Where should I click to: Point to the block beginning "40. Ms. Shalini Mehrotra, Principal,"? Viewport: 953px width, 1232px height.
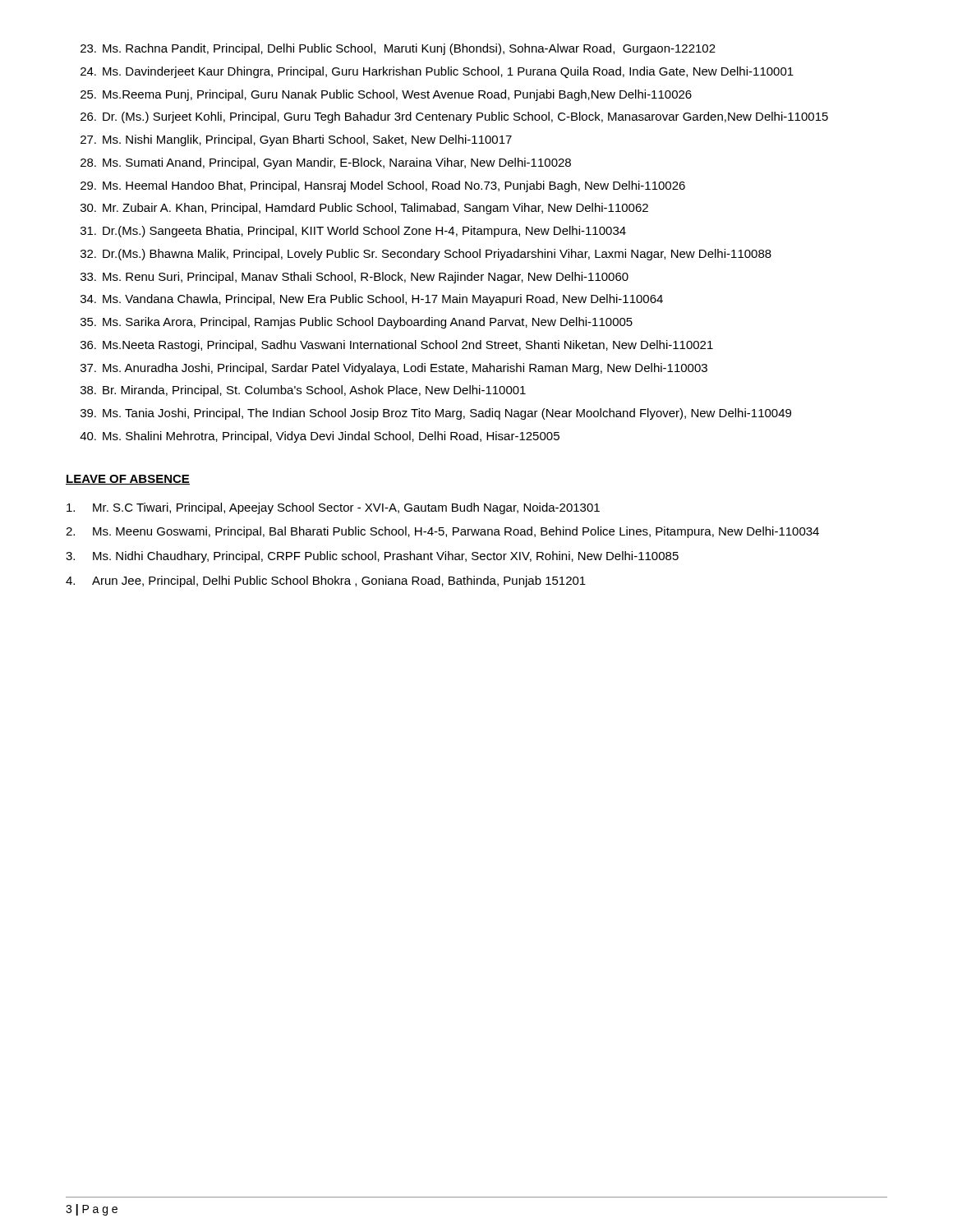tap(476, 436)
